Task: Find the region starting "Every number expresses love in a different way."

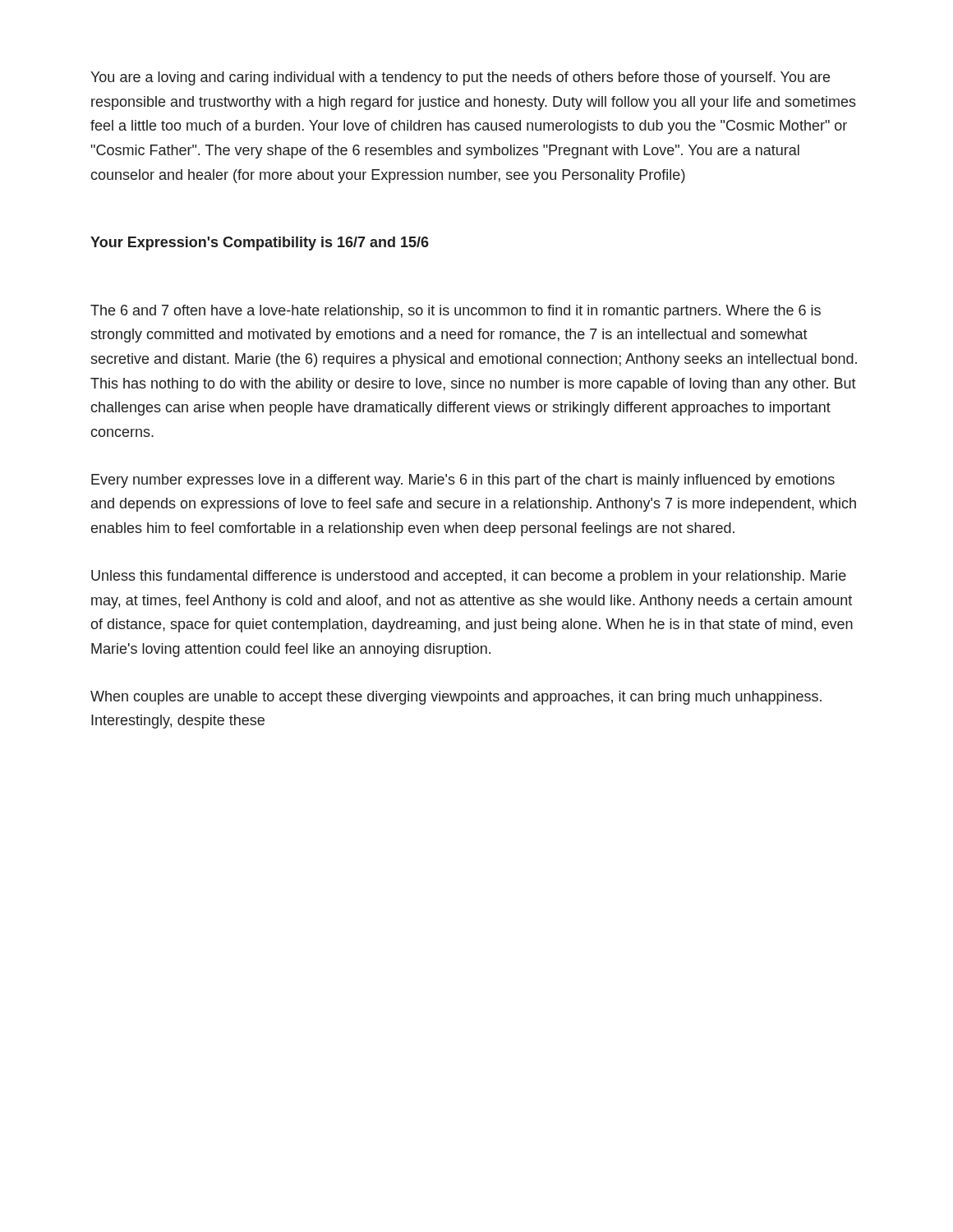Action: (x=474, y=504)
